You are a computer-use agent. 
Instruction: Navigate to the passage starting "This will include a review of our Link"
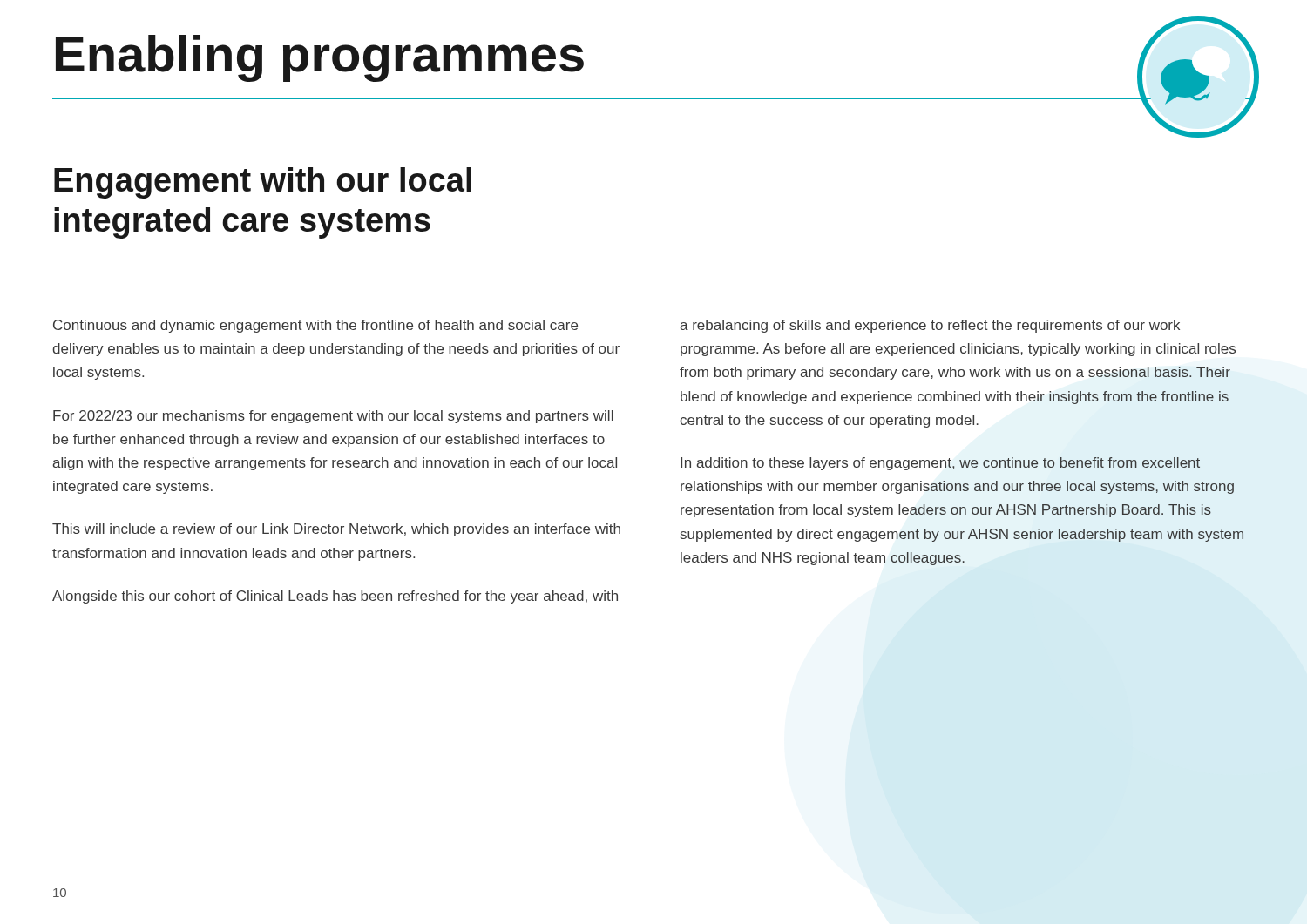coord(340,541)
